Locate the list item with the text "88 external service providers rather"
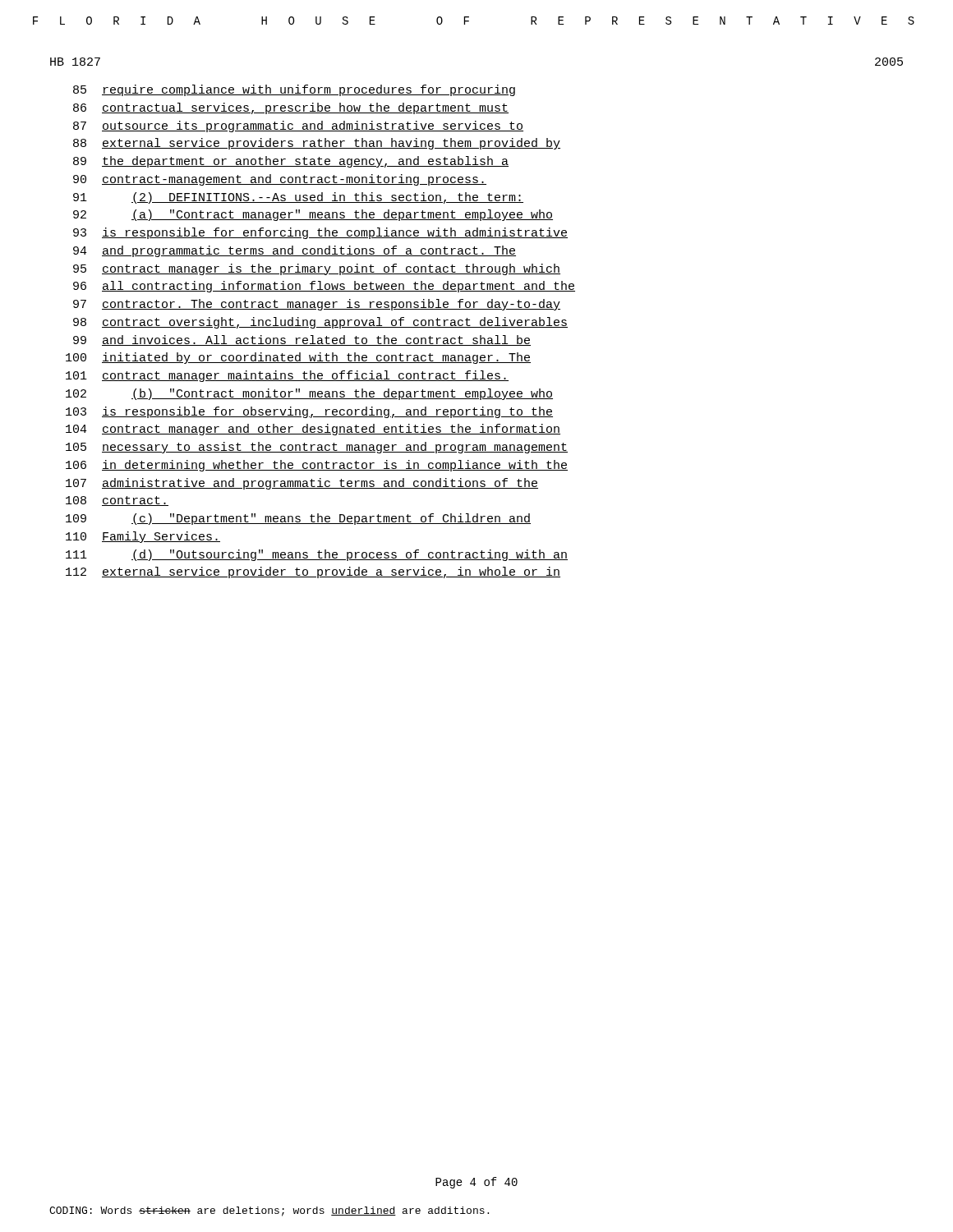Screen dimensions: 1232x953 coord(305,145)
